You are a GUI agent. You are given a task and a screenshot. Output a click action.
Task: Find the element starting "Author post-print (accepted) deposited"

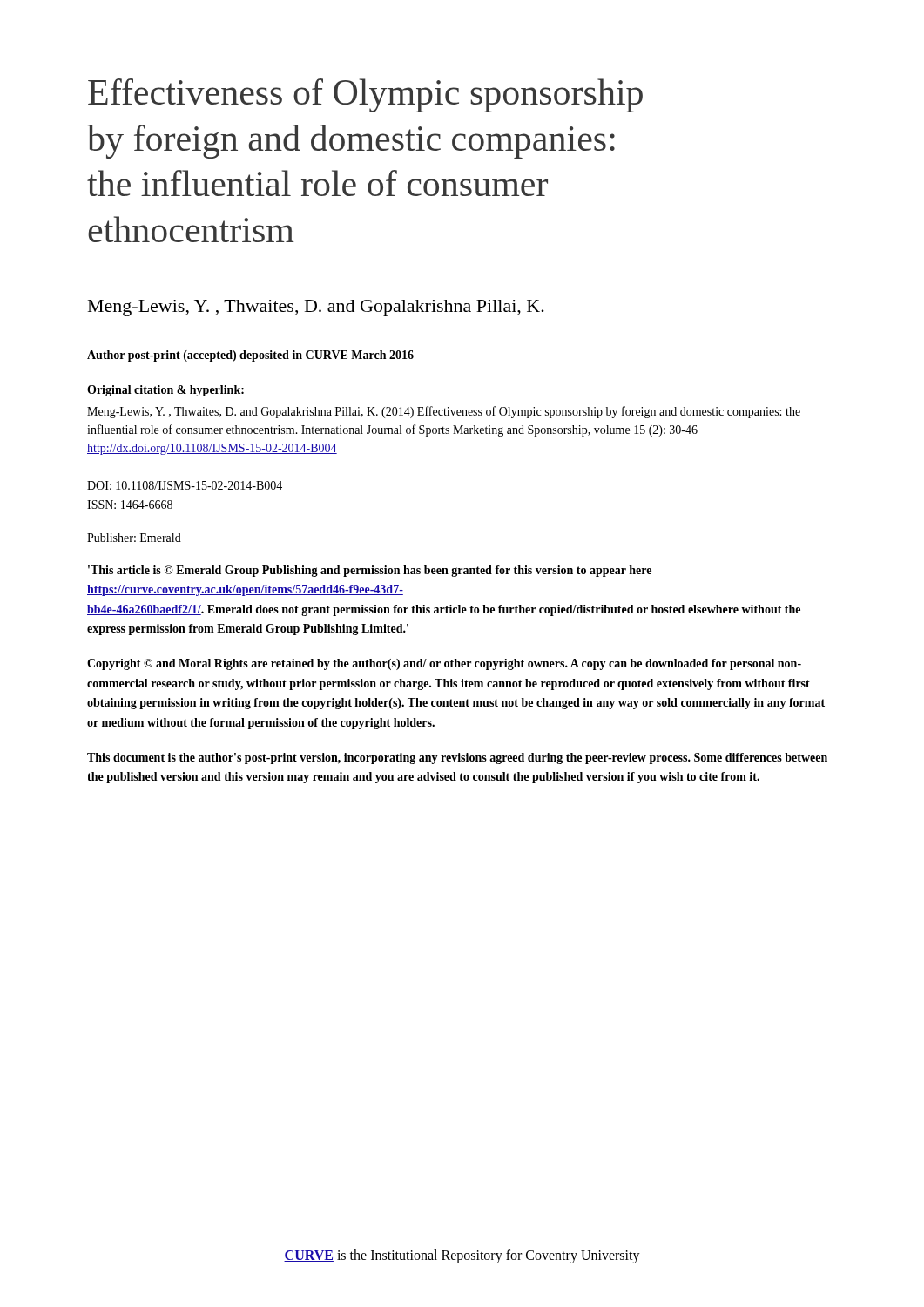point(250,355)
